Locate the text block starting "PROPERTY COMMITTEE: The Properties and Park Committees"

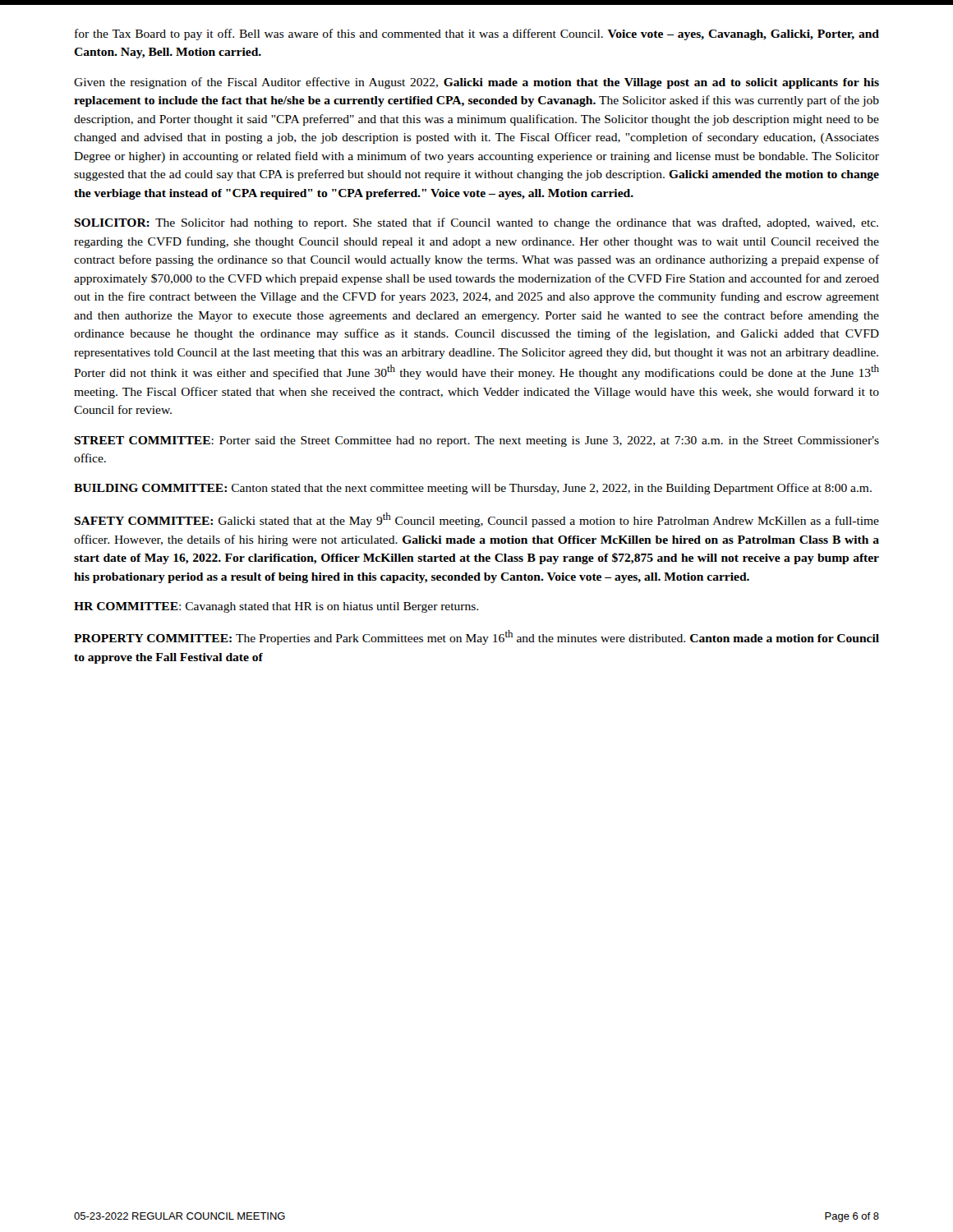tap(476, 646)
